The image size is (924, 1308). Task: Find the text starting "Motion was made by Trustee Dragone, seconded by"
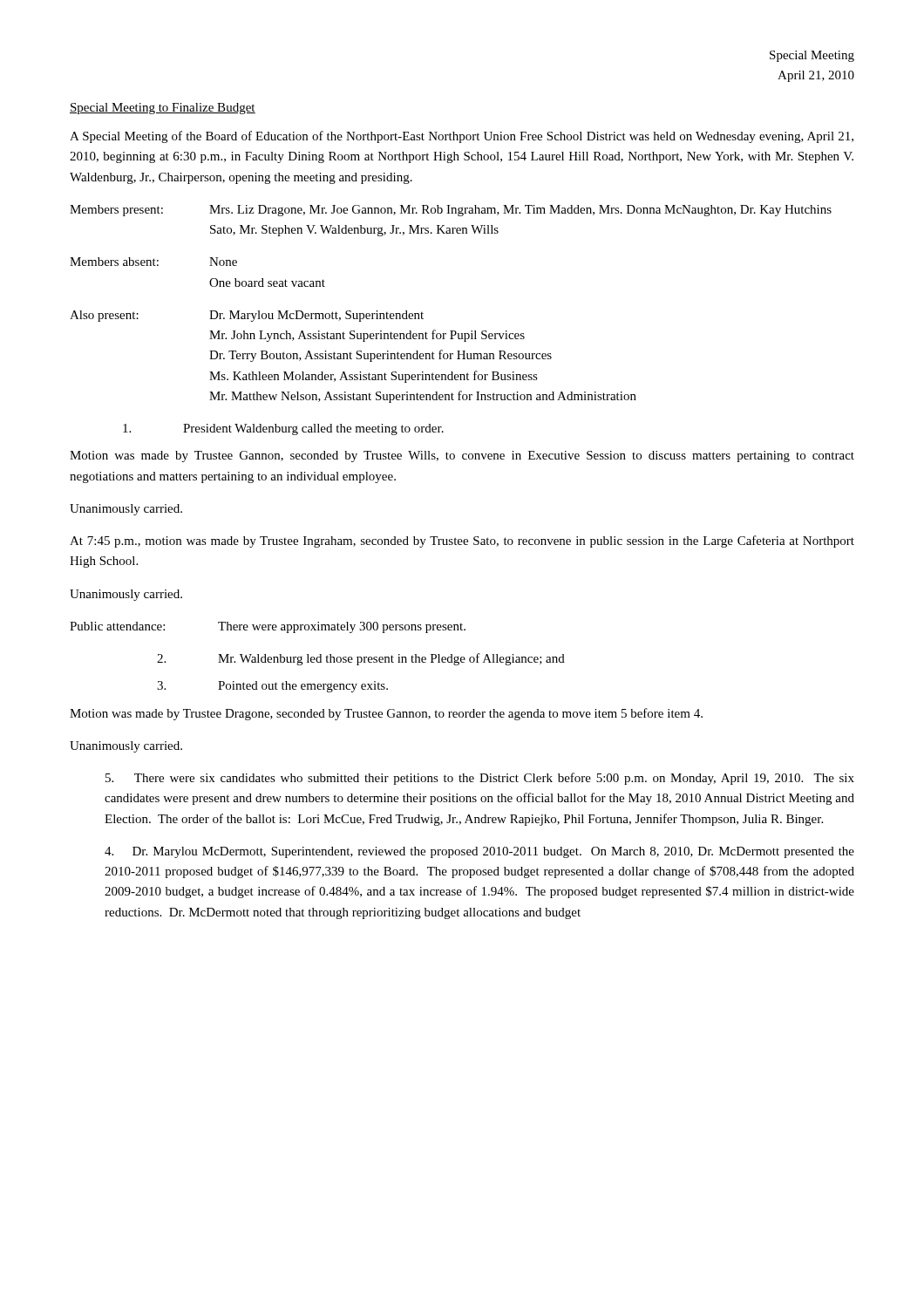tap(462, 713)
